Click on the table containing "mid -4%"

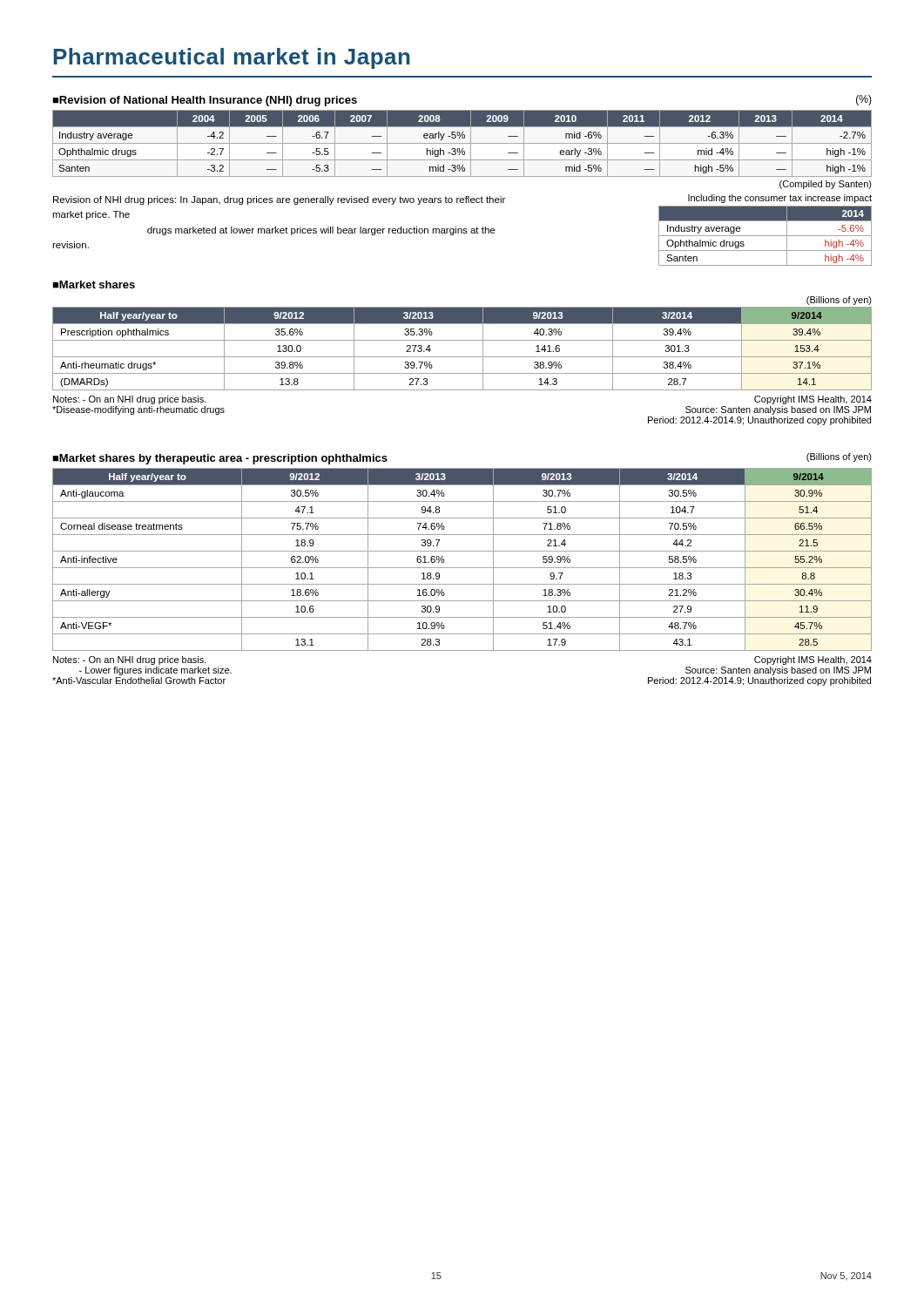pyautogui.click(x=462, y=143)
